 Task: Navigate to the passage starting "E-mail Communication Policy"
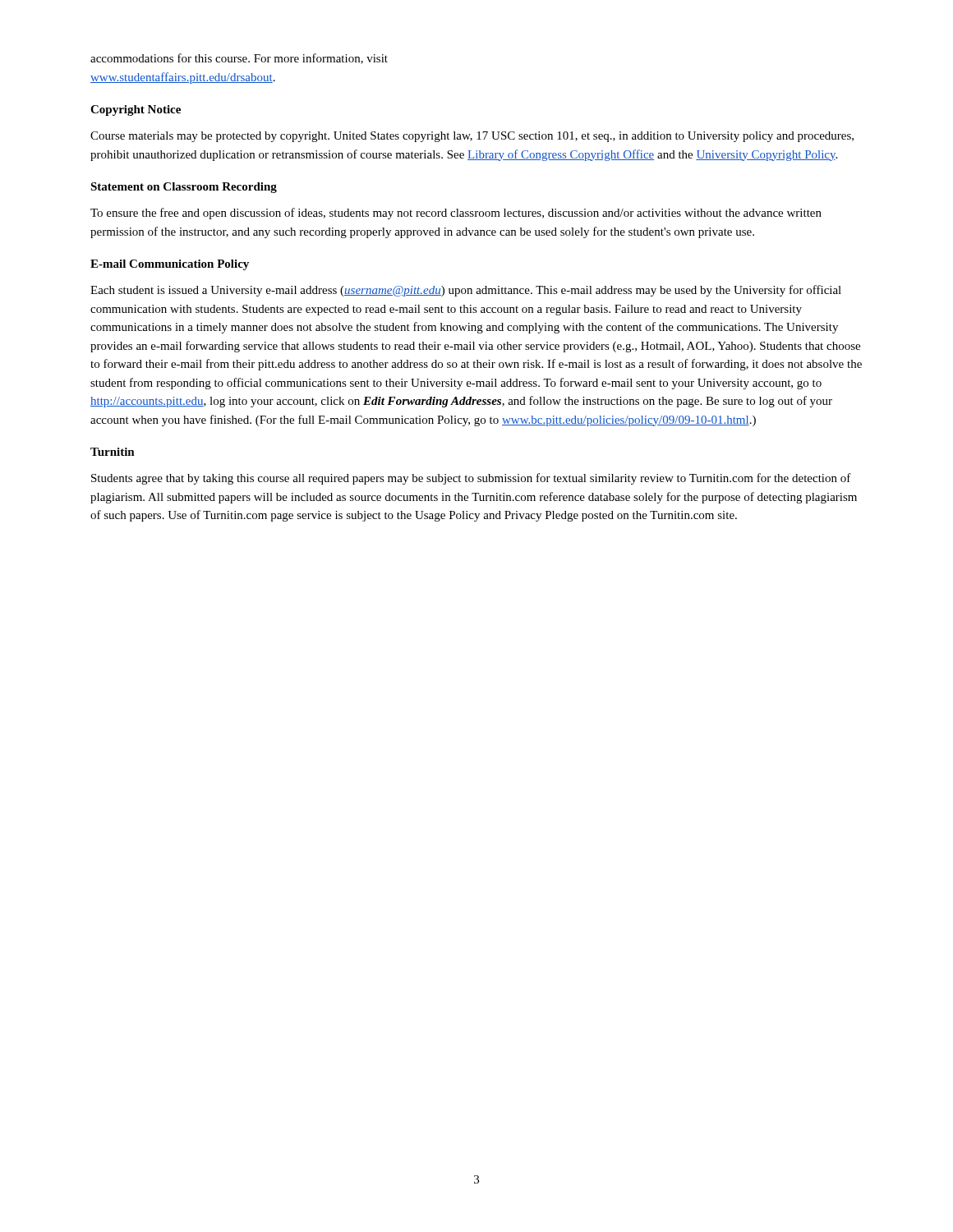point(170,264)
